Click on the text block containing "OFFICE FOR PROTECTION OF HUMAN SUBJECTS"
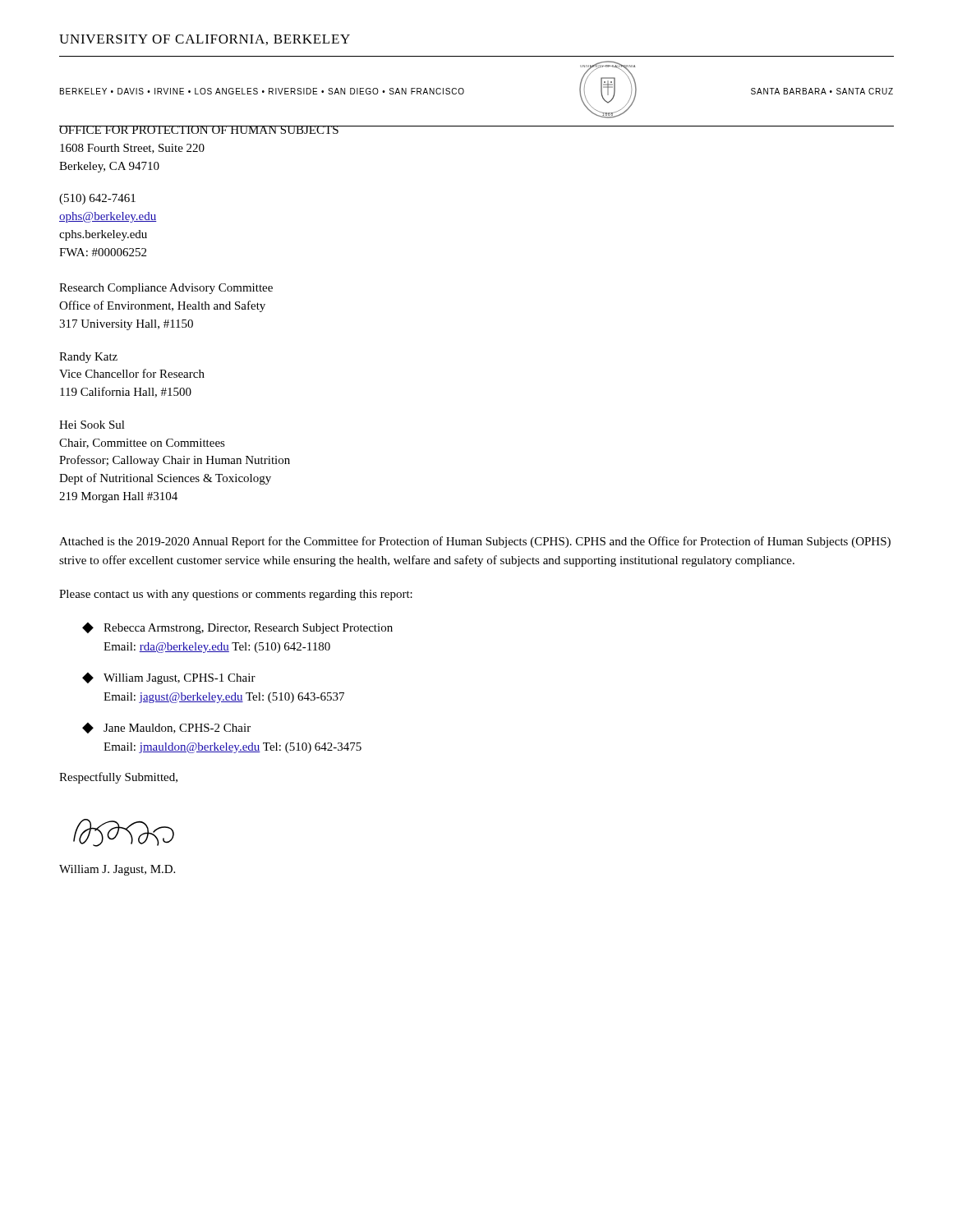This screenshot has height=1232, width=953. click(199, 148)
